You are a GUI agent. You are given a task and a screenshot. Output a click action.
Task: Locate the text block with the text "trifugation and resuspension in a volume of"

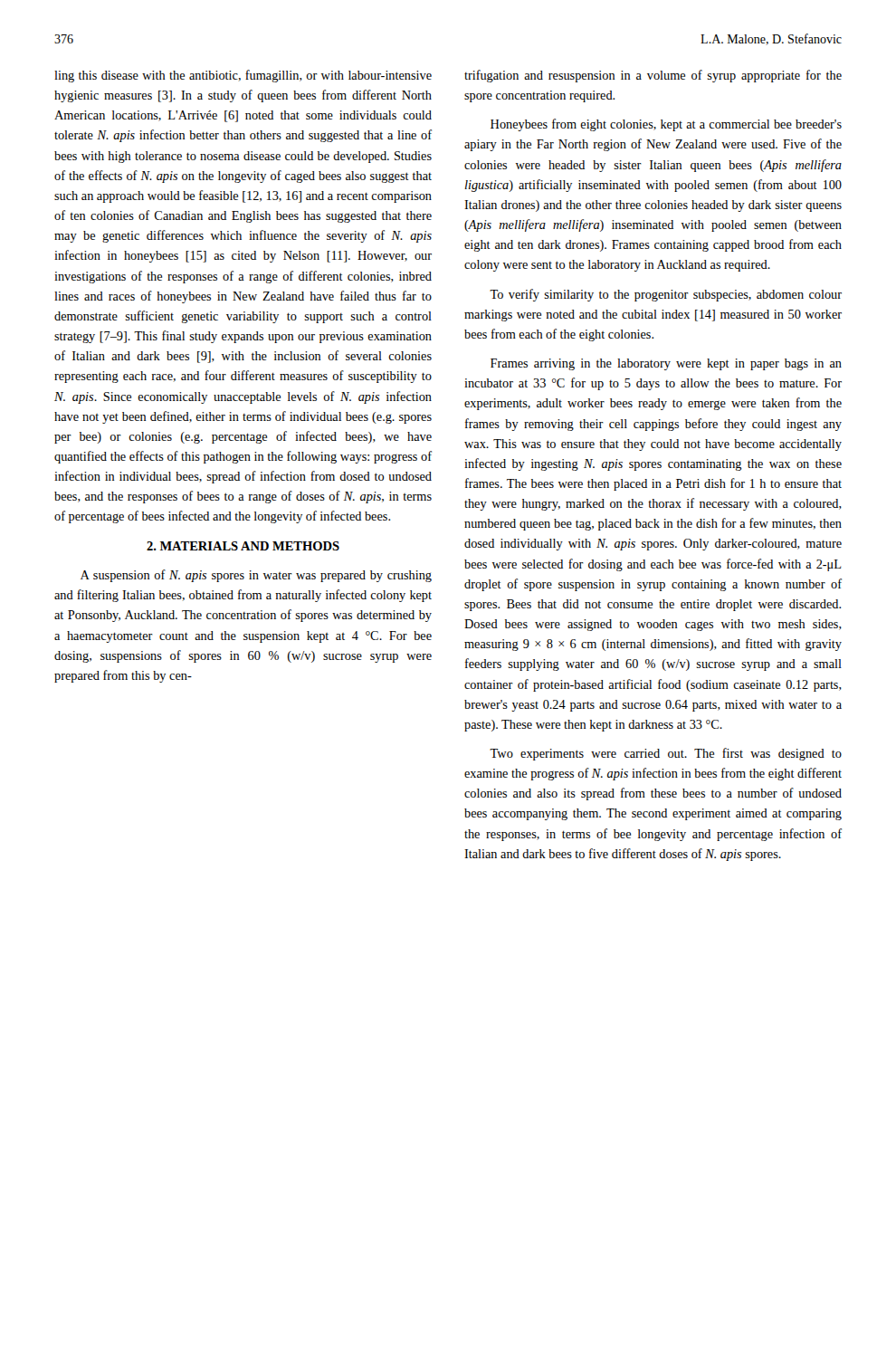pyautogui.click(x=653, y=464)
